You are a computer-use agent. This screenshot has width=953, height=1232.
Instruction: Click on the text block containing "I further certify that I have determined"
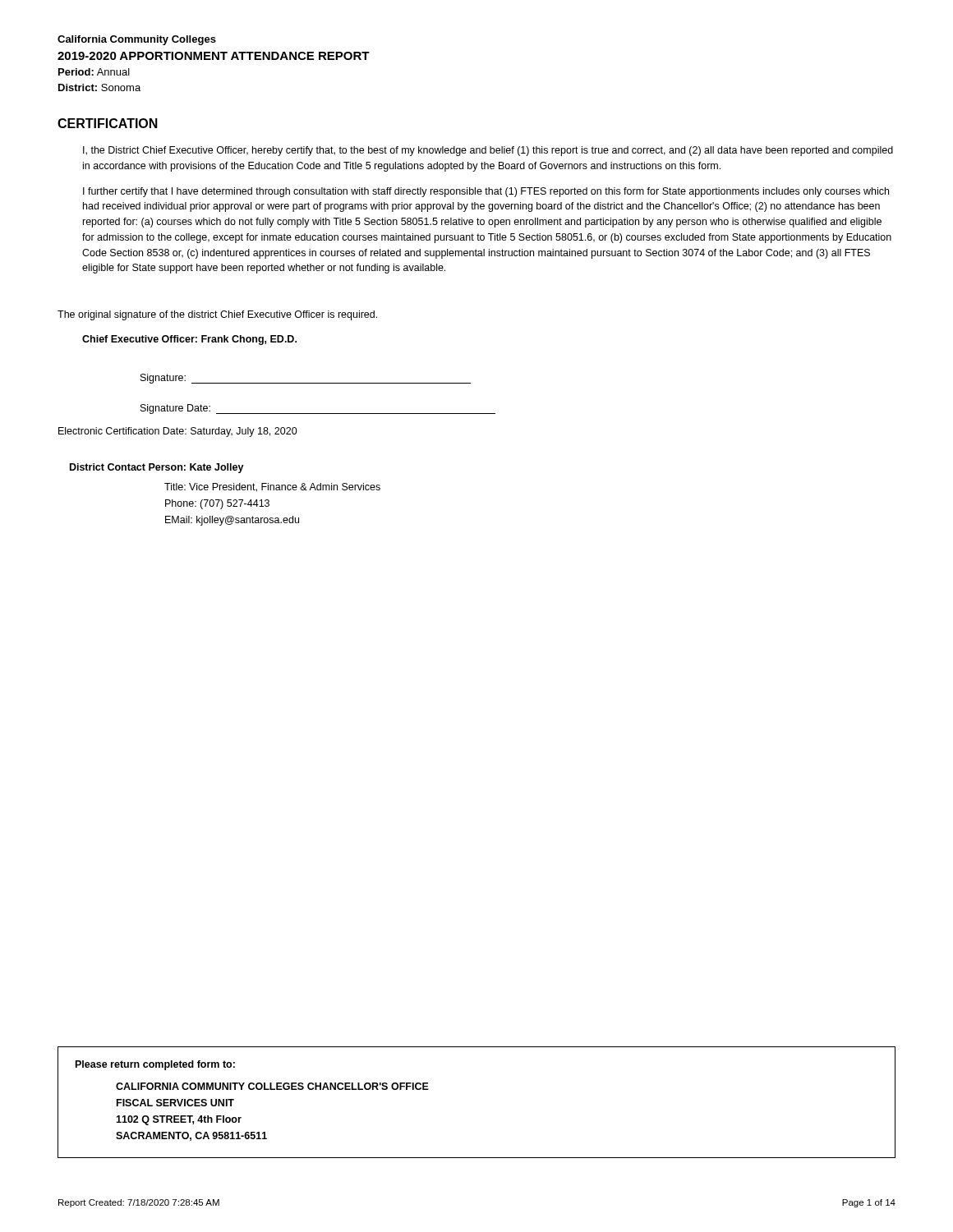tap(487, 229)
